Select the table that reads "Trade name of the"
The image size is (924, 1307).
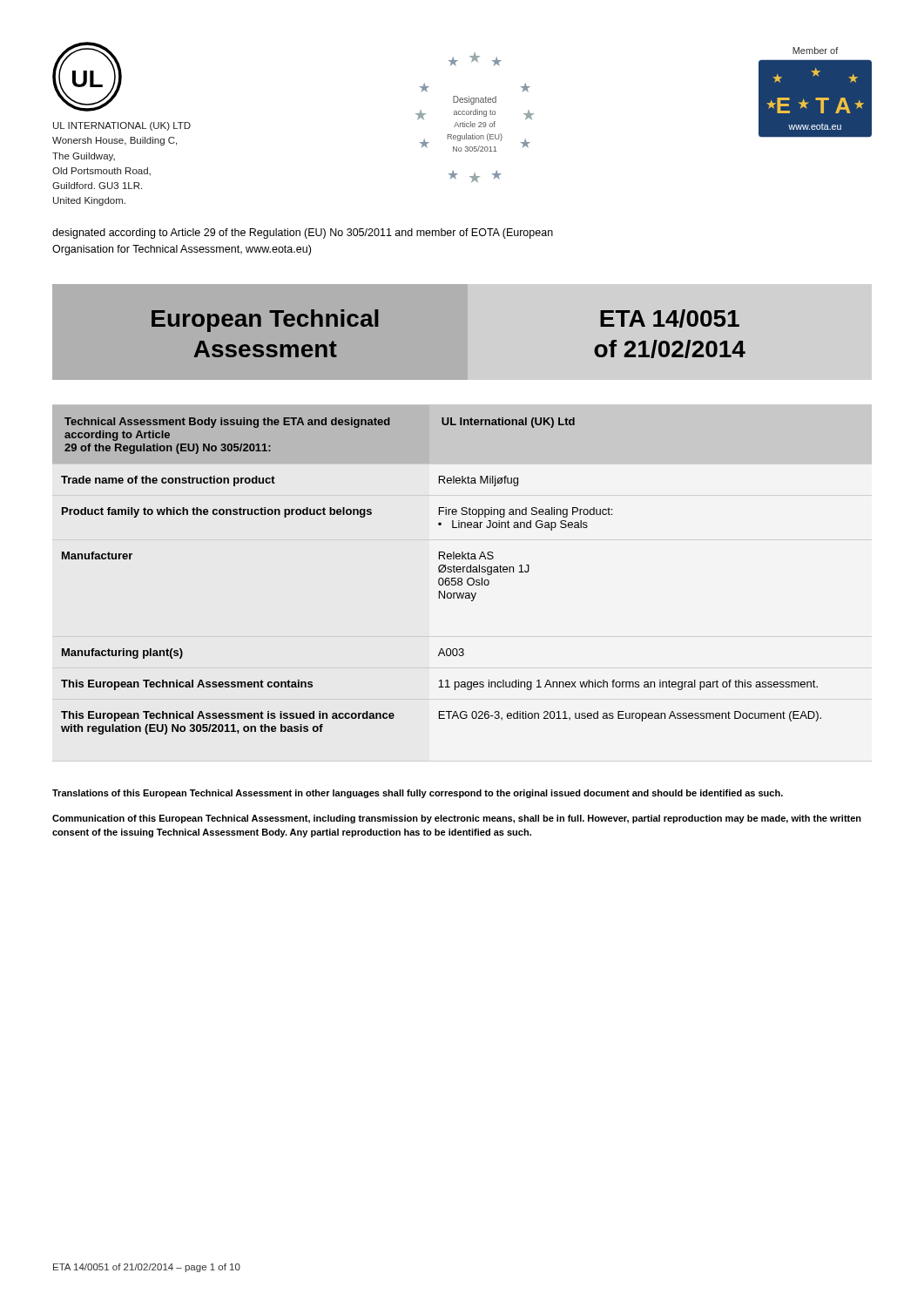tap(462, 583)
